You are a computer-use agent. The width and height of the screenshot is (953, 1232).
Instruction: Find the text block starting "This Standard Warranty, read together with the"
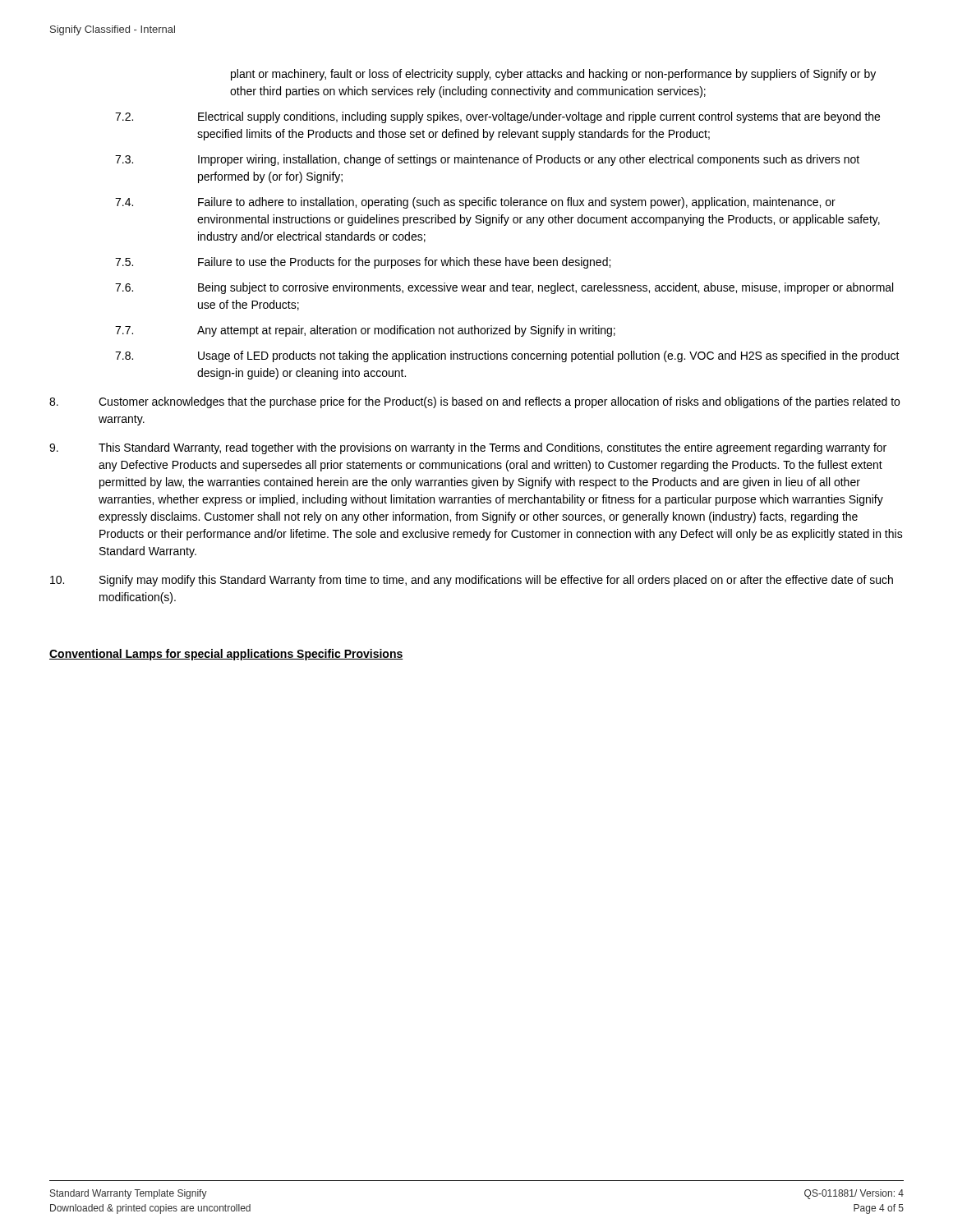click(x=476, y=500)
